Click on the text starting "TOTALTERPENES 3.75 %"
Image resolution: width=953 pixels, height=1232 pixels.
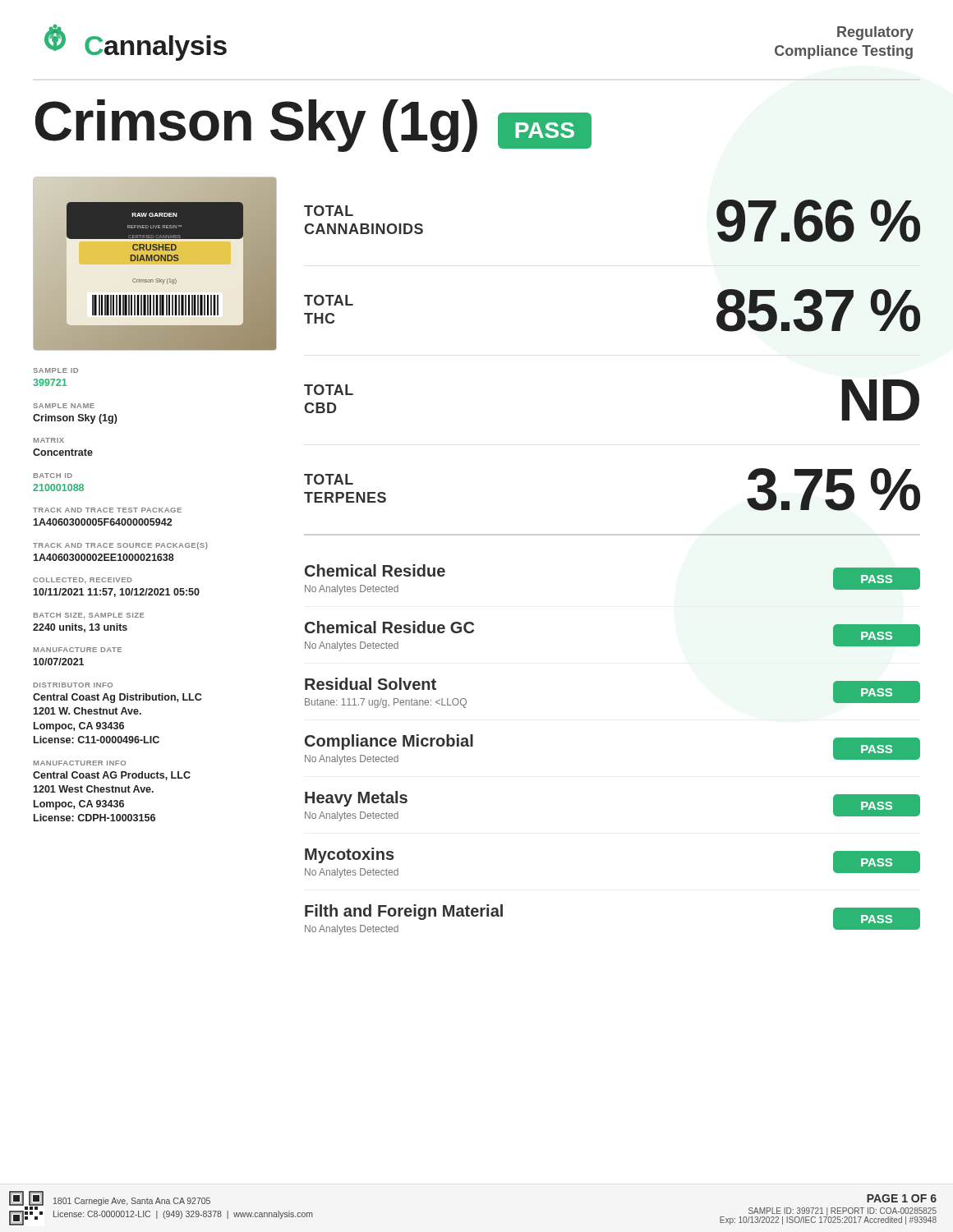pos(350,492)
